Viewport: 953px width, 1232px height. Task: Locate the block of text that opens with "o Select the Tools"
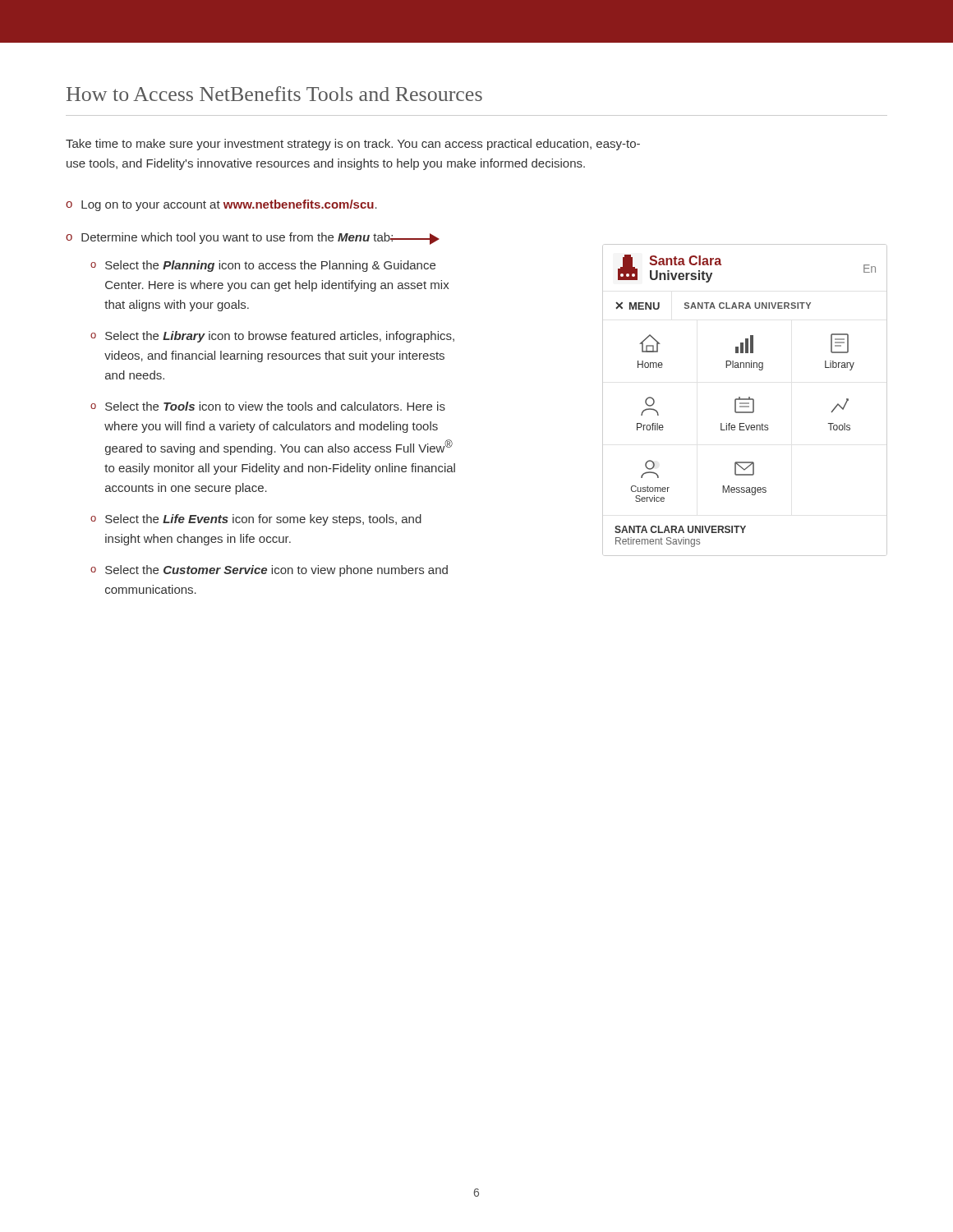tap(275, 447)
